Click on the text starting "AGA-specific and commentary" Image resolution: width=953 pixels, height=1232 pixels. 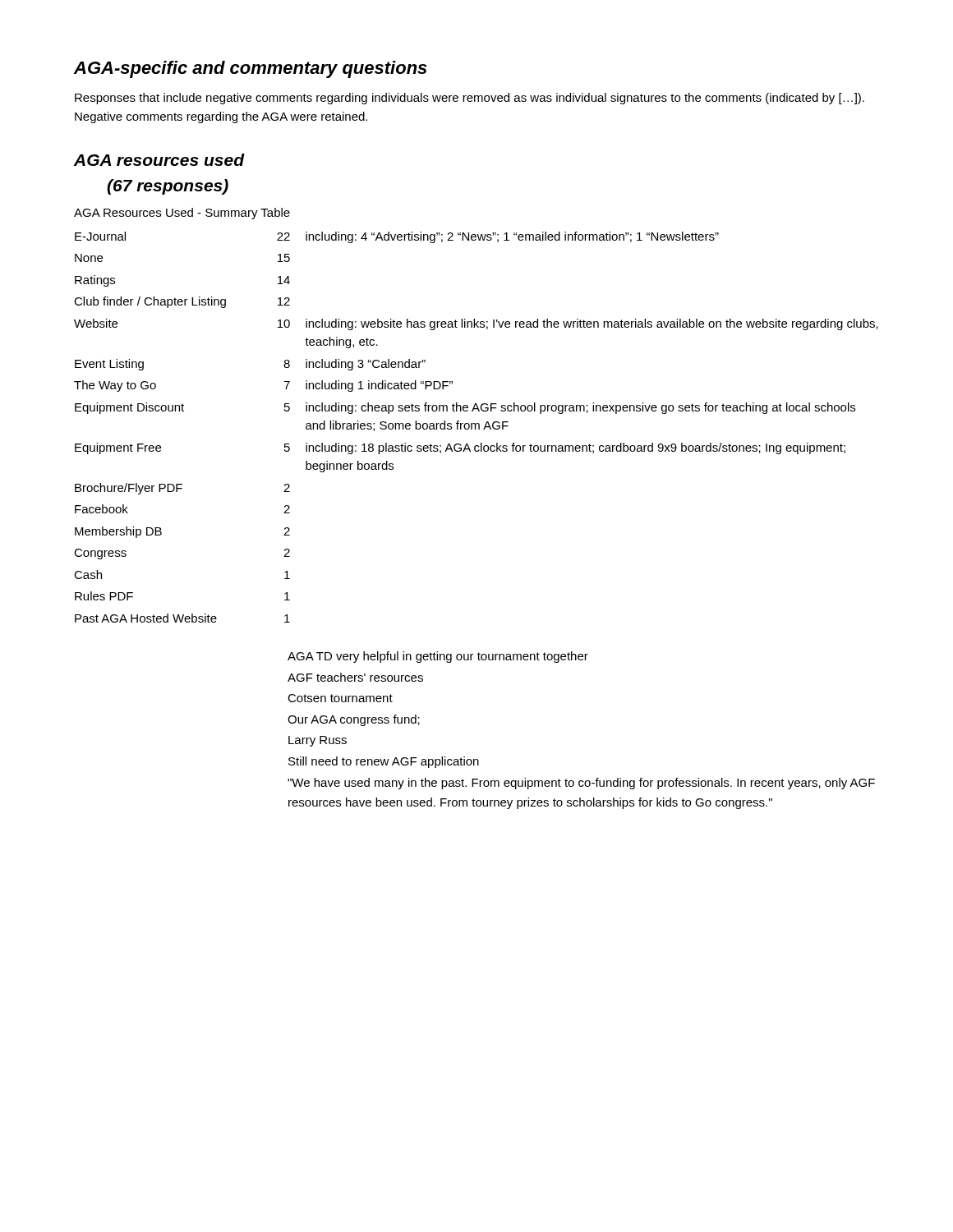coord(251,68)
